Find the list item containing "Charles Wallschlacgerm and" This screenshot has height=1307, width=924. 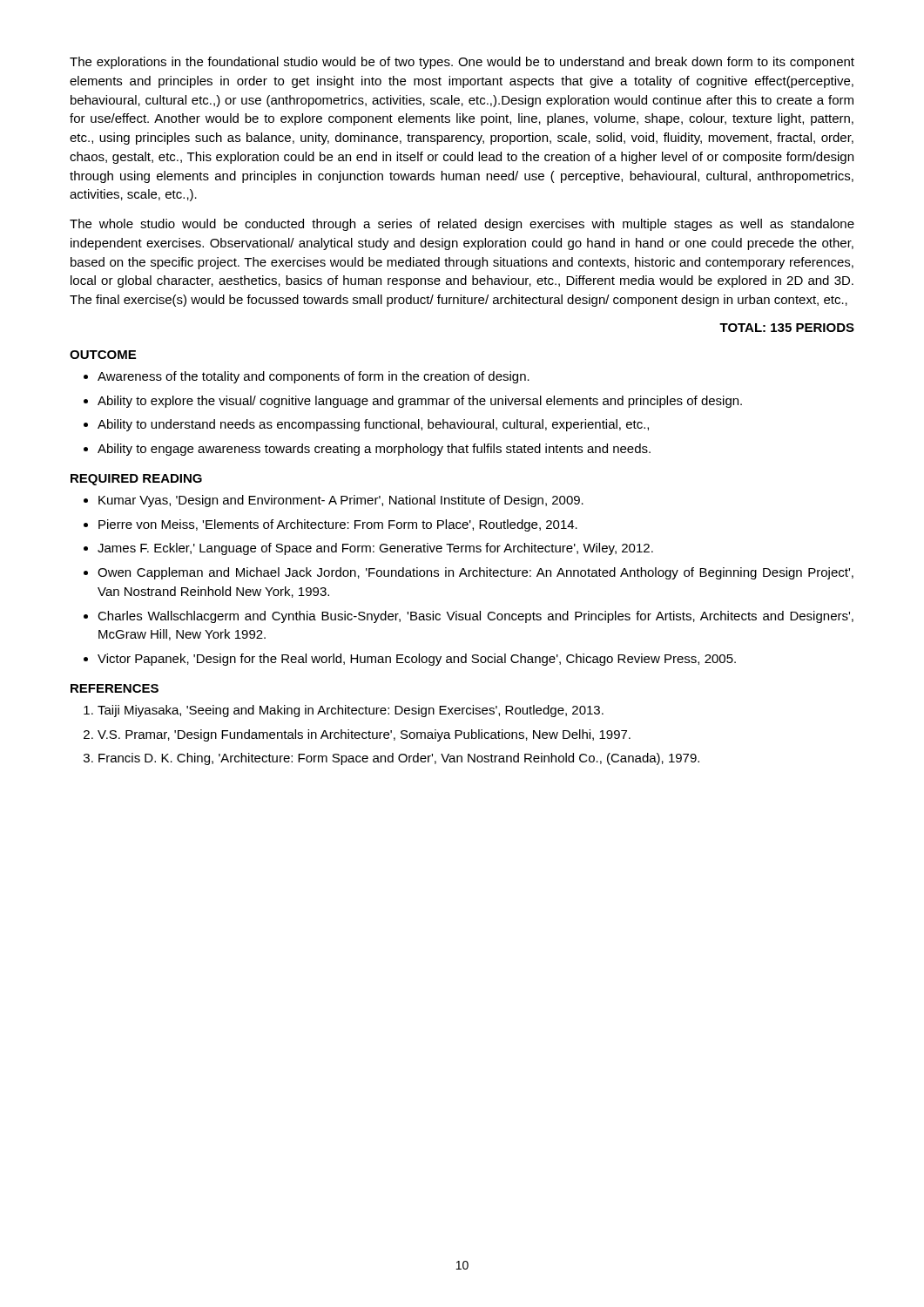pyautogui.click(x=476, y=625)
